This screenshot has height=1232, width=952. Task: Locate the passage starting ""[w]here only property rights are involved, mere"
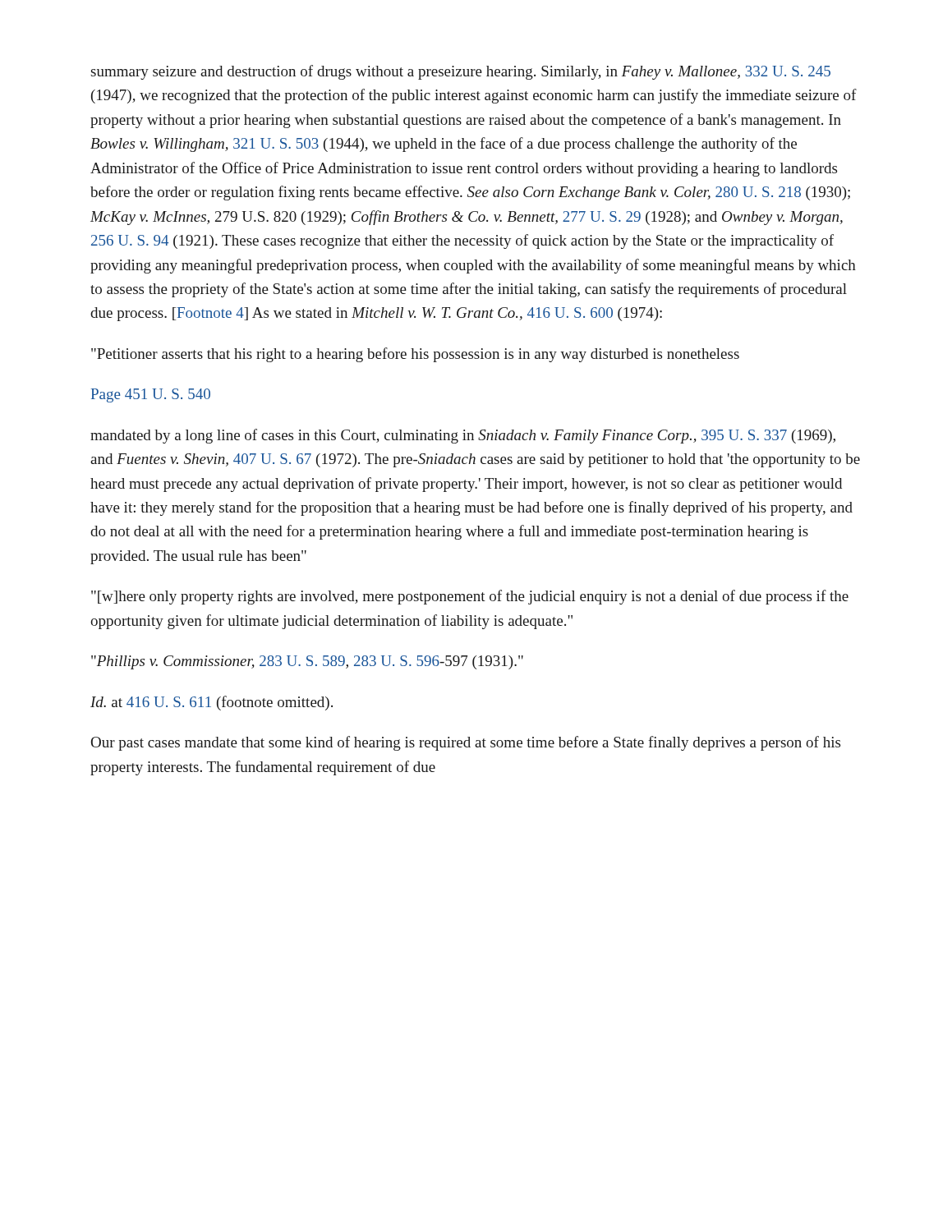point(469,608)
